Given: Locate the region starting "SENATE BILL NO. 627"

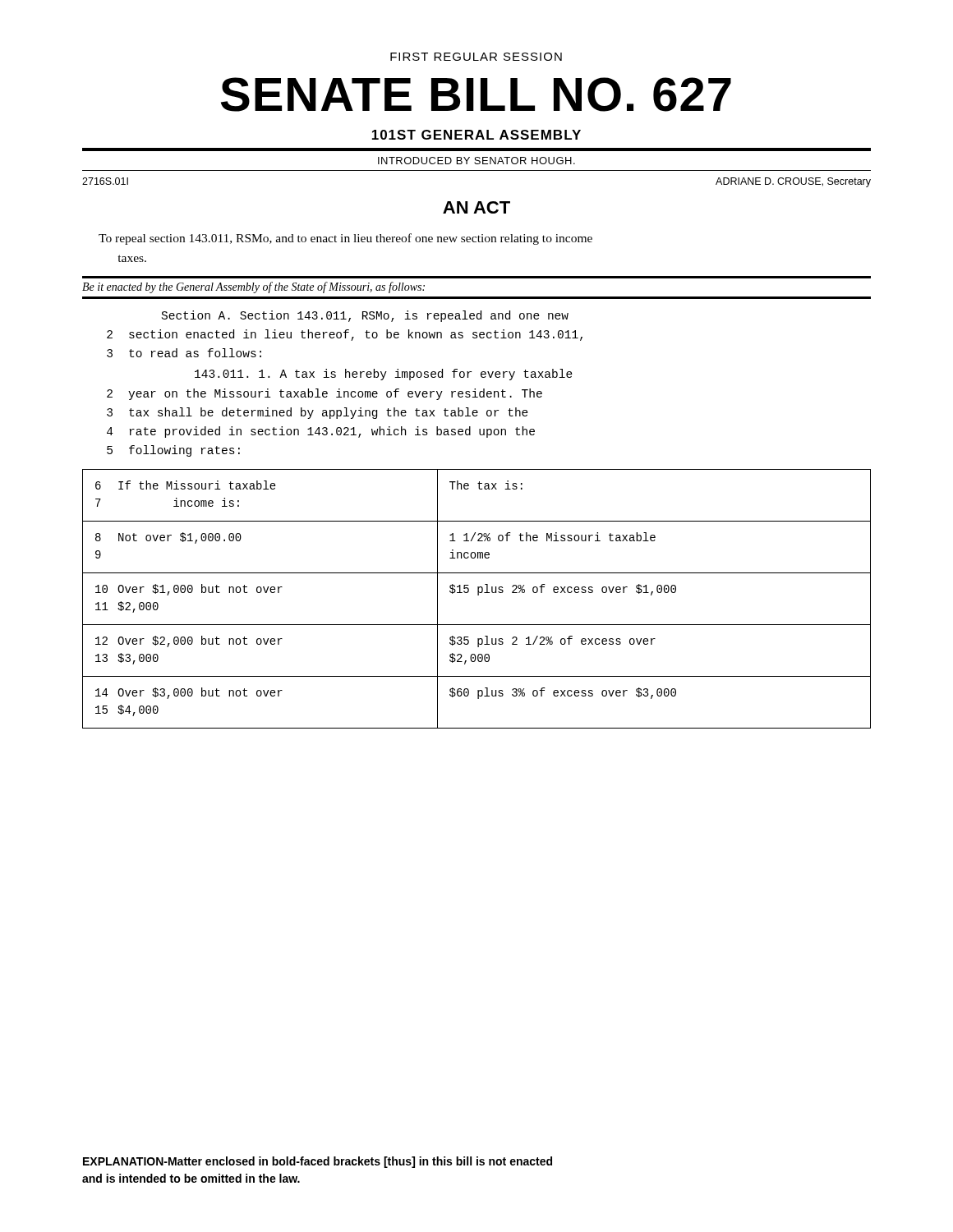Looking at the screenshot, I should click(x=476, y=94).
